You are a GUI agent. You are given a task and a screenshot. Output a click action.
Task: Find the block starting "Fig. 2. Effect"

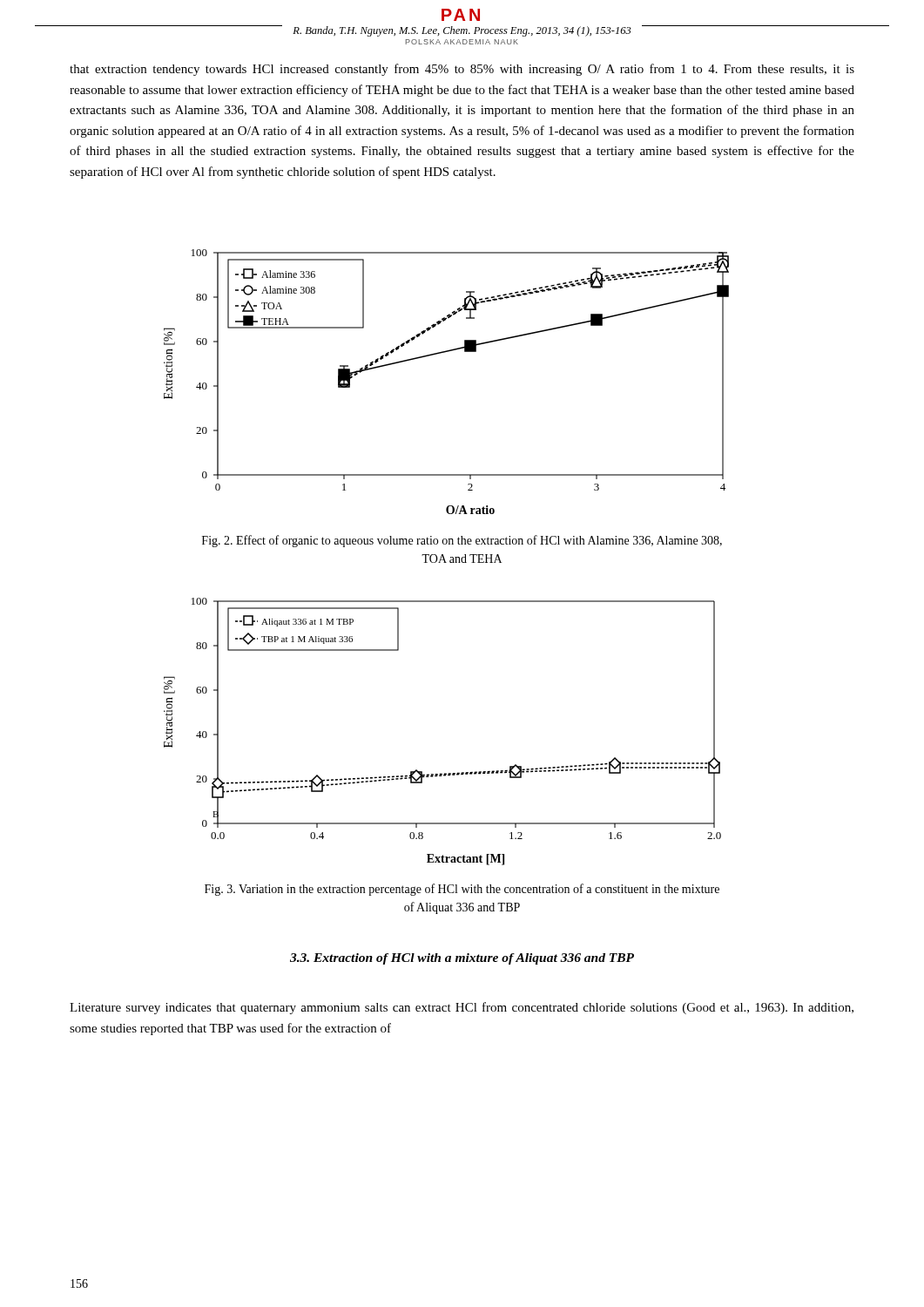[462, 550]
